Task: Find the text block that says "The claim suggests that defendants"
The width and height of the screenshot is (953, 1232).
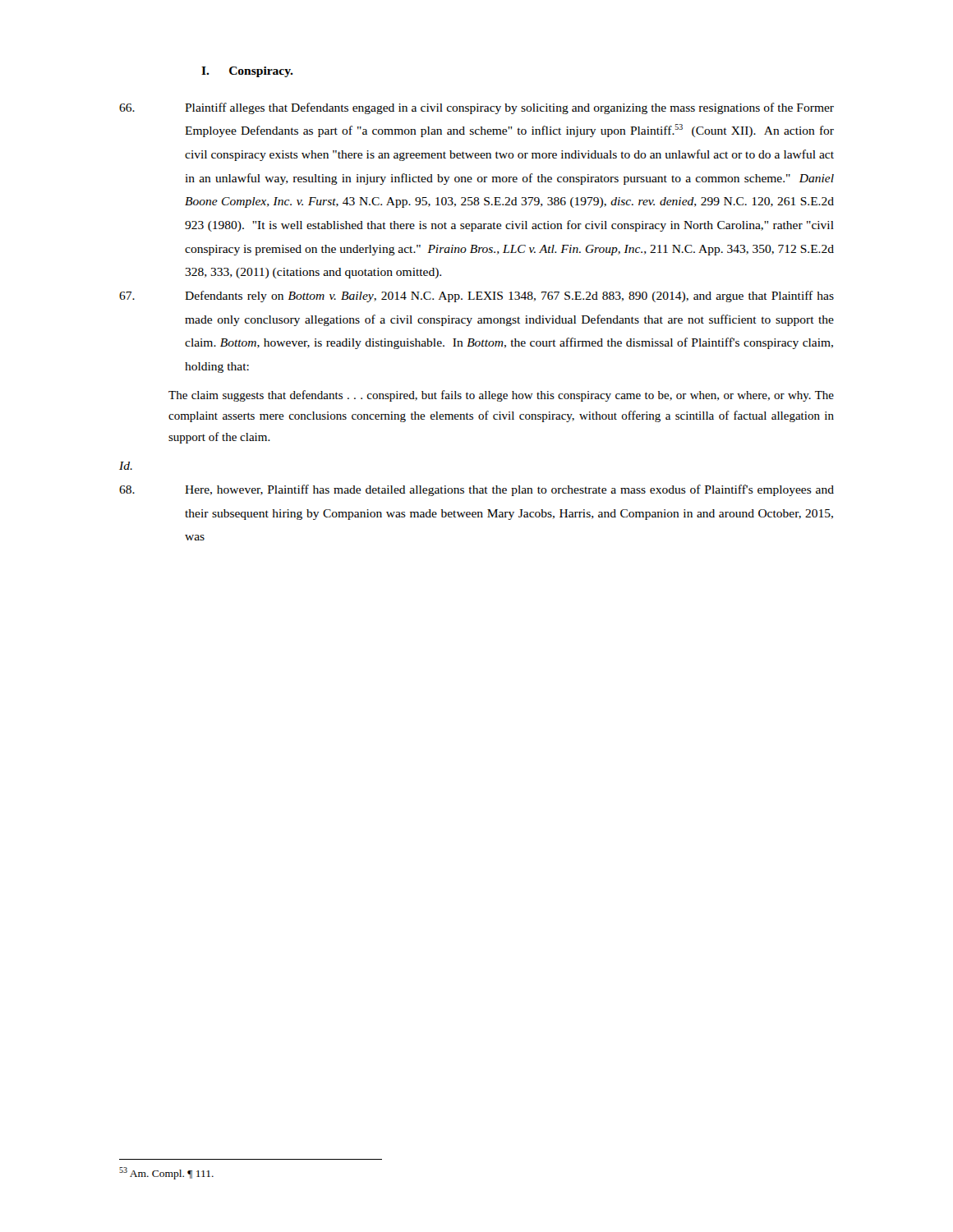Action: coord(501,416)
